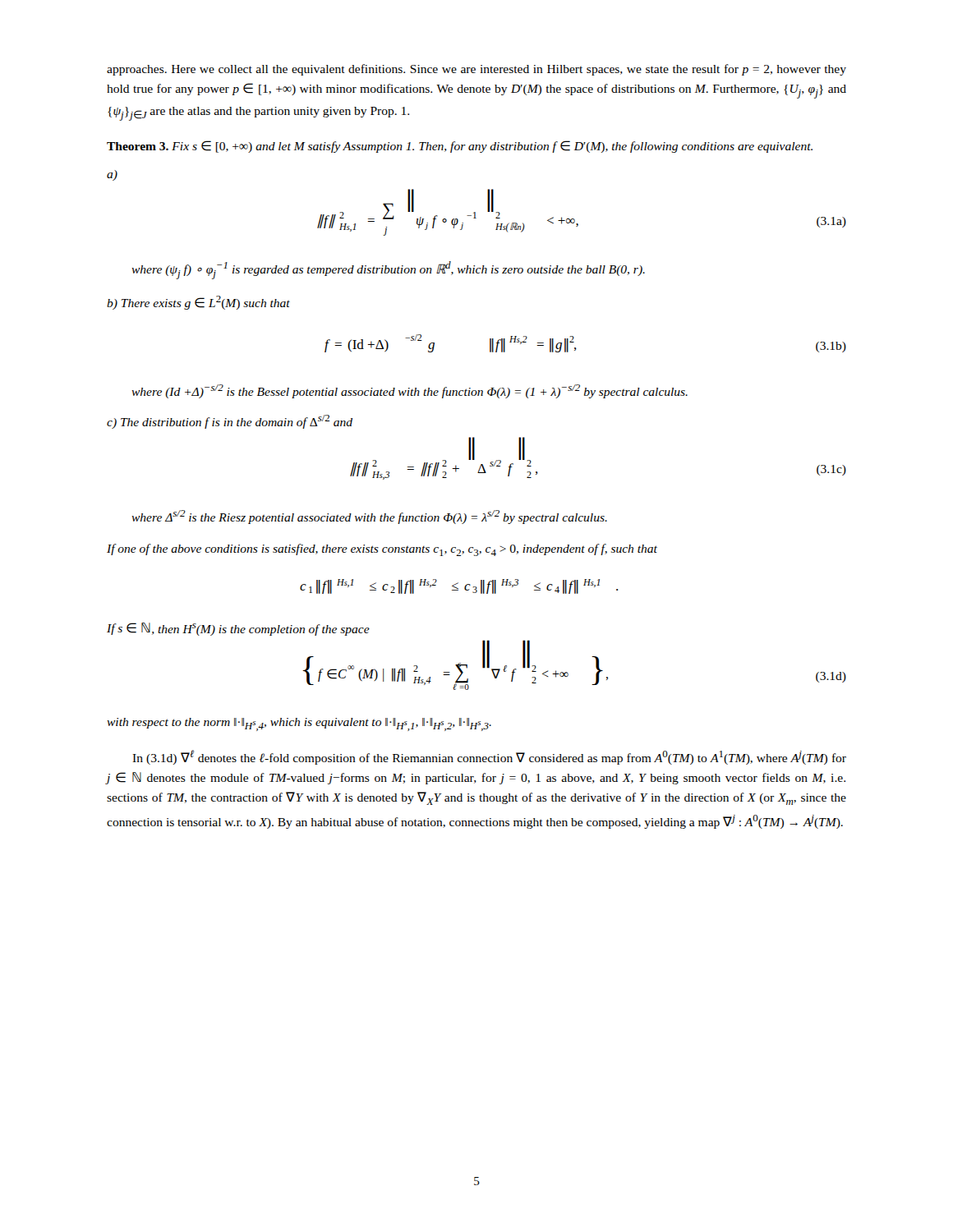Find the formula with the text "c 1 ∥f∥ Hs,1 ≤ c 2"

pyautogui.click(x=476, y=589)
